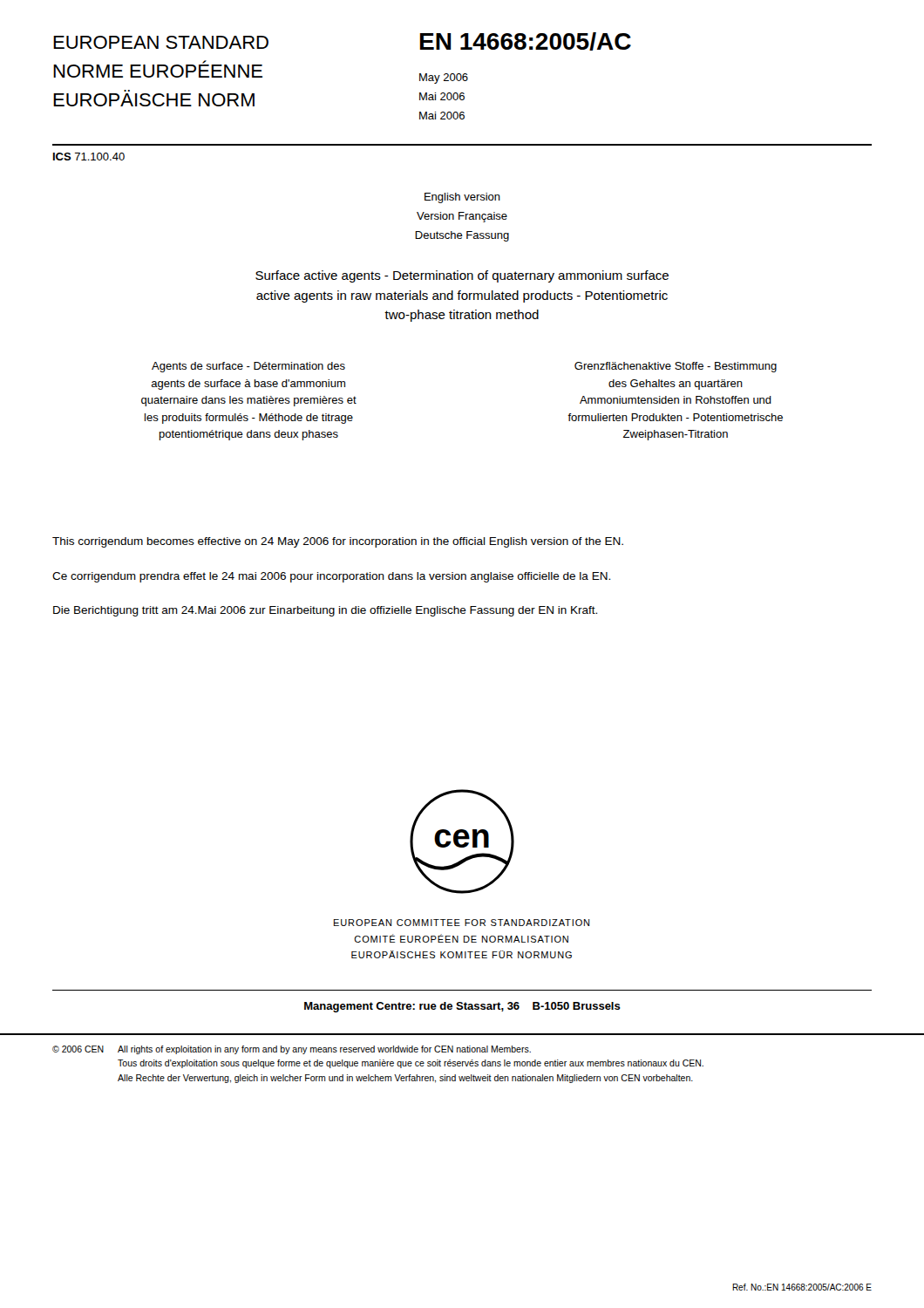Click on the text block containing "EUROPEAN COMMITTEE FOR STANDARDIZATION COMITÉ EUROPÉEN DE NORMALISATION"

[x=462, y=939]
